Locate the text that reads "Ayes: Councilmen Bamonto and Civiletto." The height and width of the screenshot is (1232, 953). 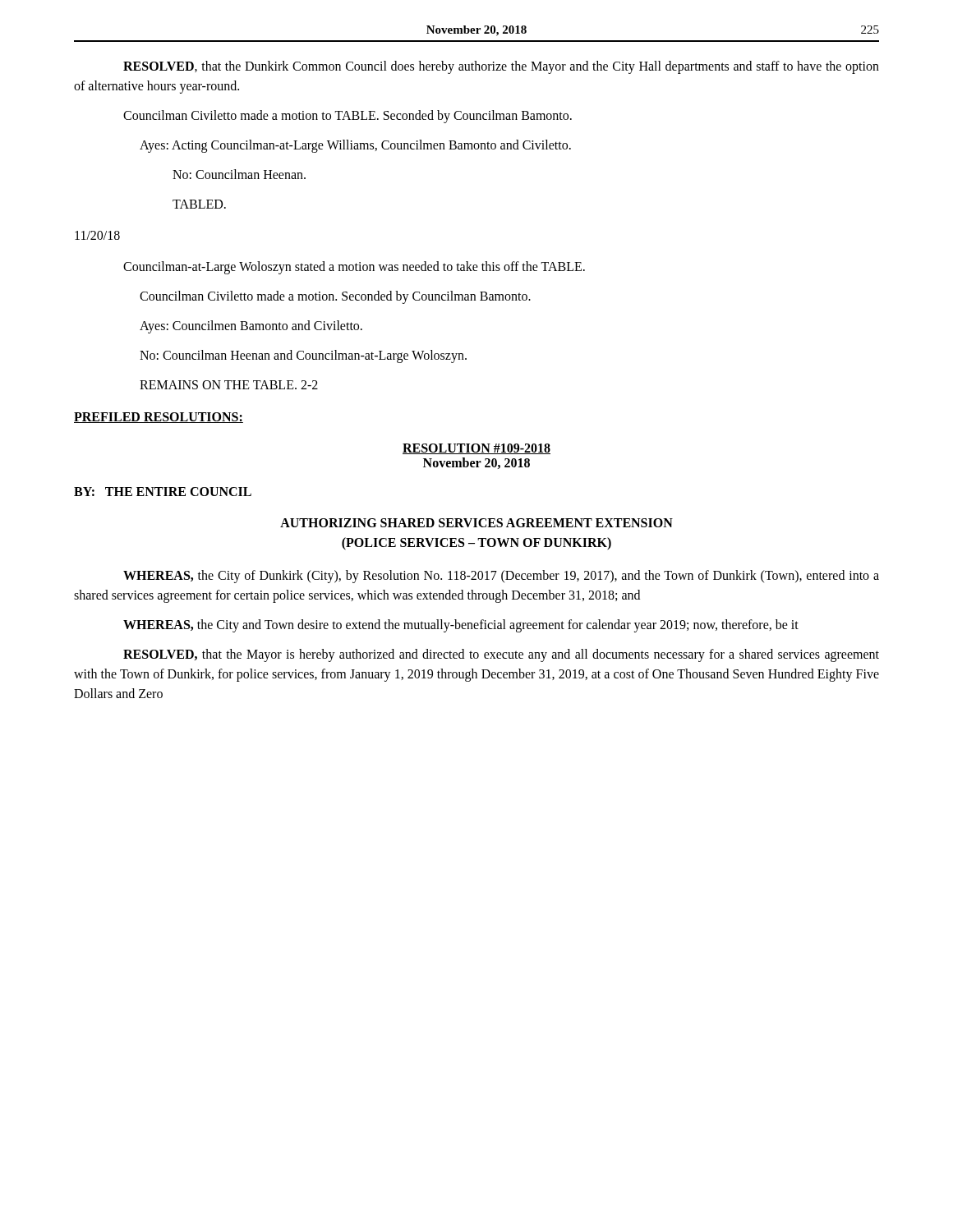pyautogui.click(x=251, y=326)
